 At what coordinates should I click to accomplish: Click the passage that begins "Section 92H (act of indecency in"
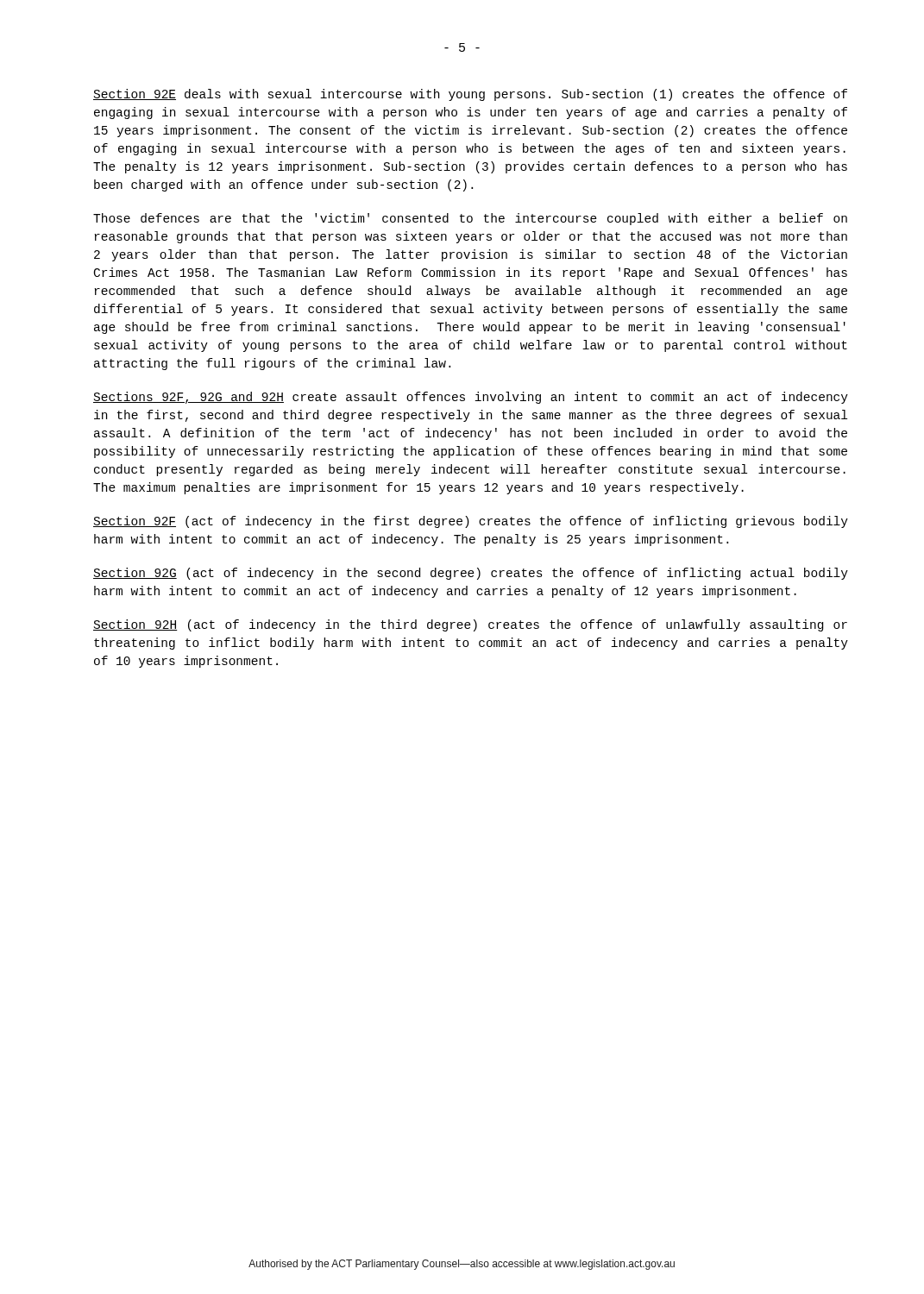471,644
